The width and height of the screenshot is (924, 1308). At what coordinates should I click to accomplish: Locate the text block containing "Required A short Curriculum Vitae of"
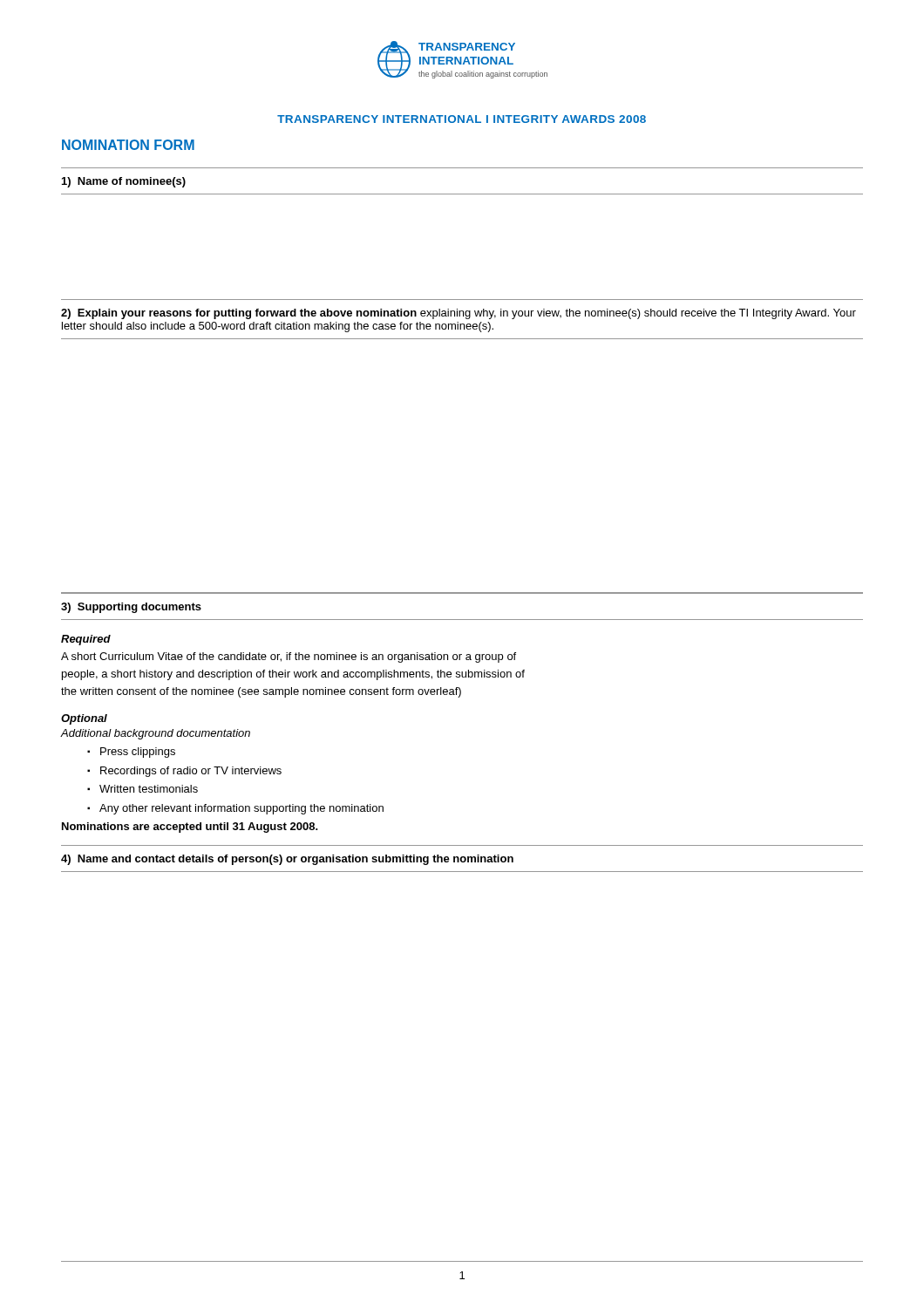tap(462, 666)
